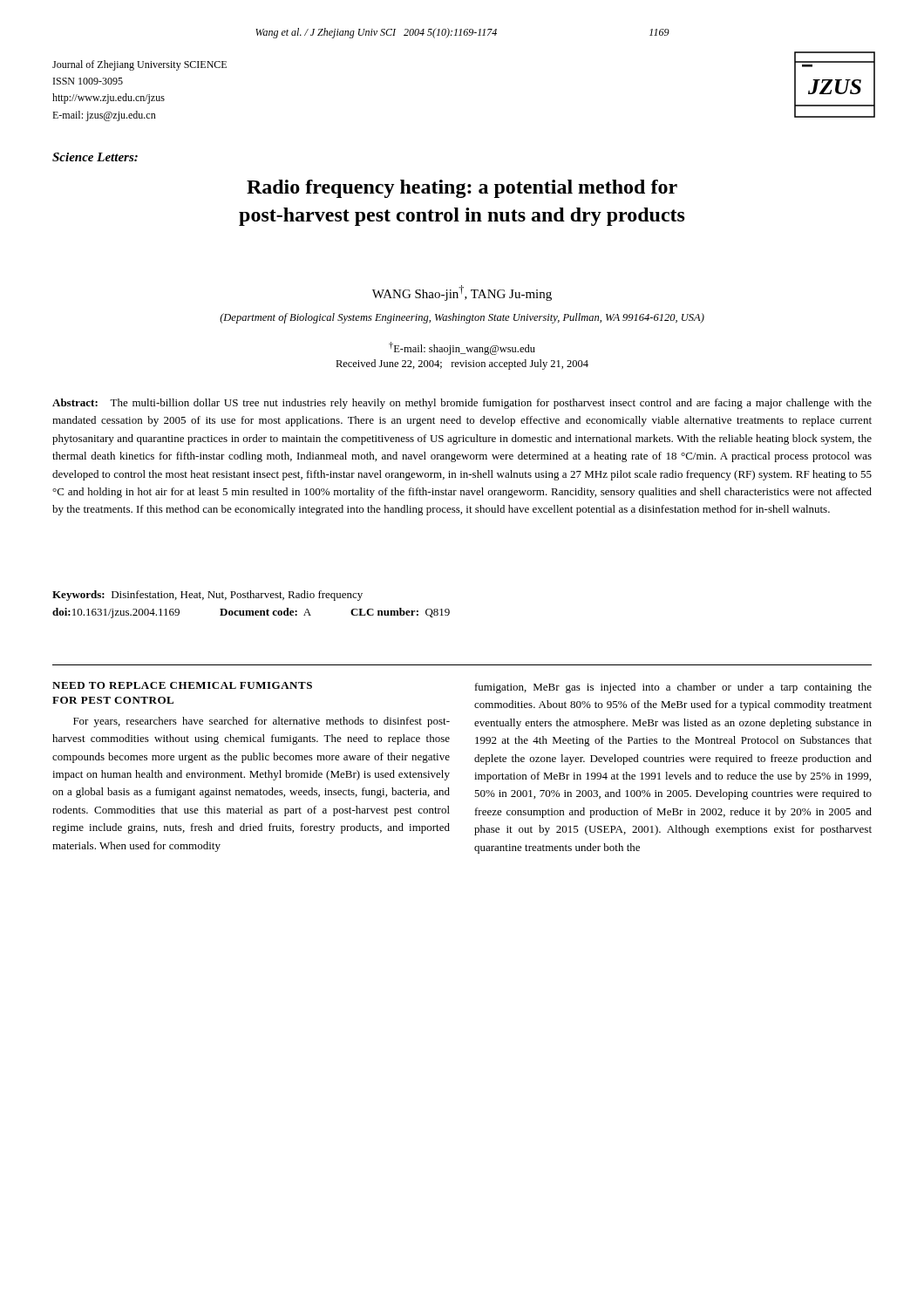
Task: Locate the block of text that opens with "Abstract: The multi-billion"
Action: click(462, 456)
